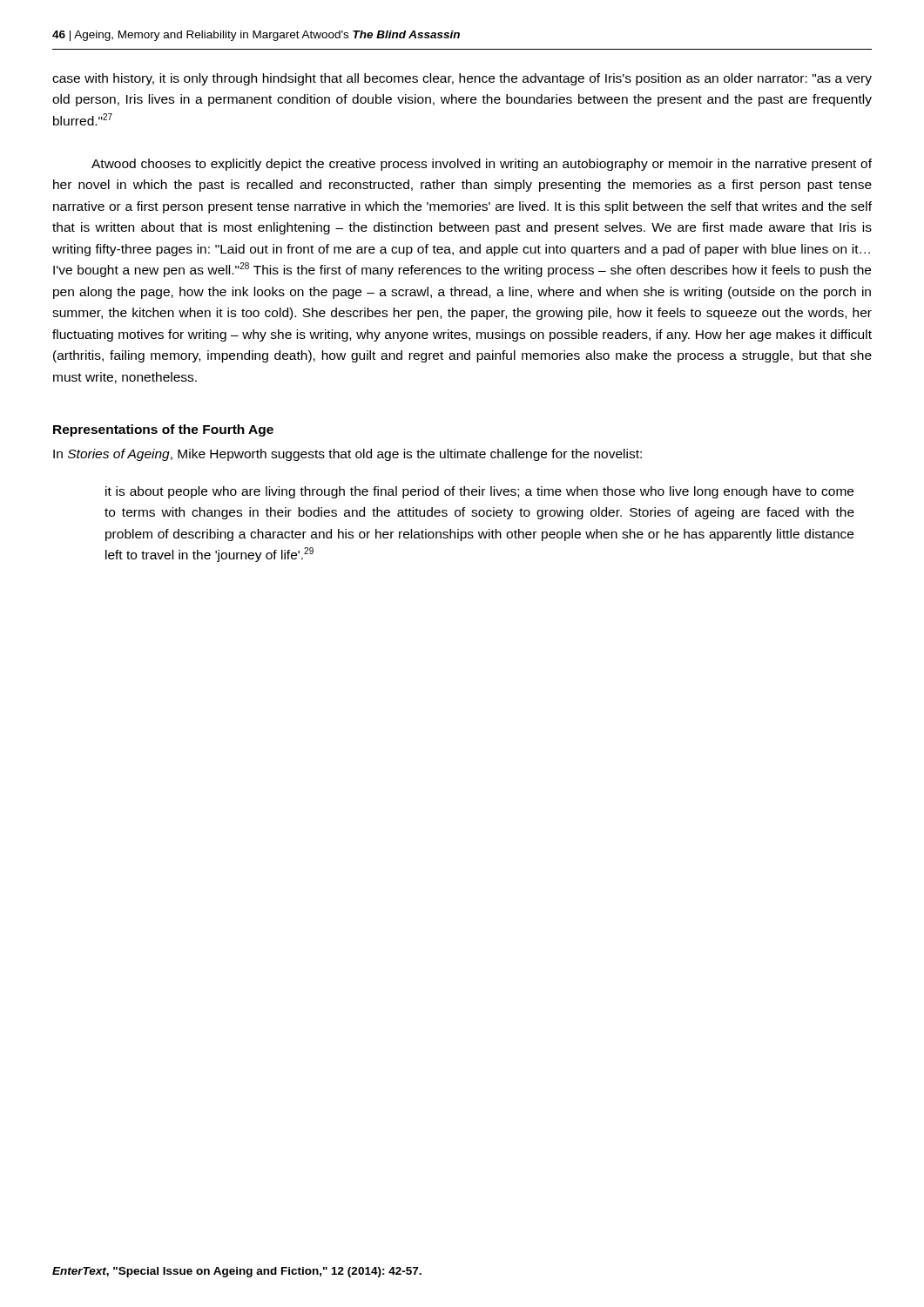The height and width of the screenshot is (1307, 924).
Task: Find the text starting "Representations of the Fourth"
Action: pos(163,429)
